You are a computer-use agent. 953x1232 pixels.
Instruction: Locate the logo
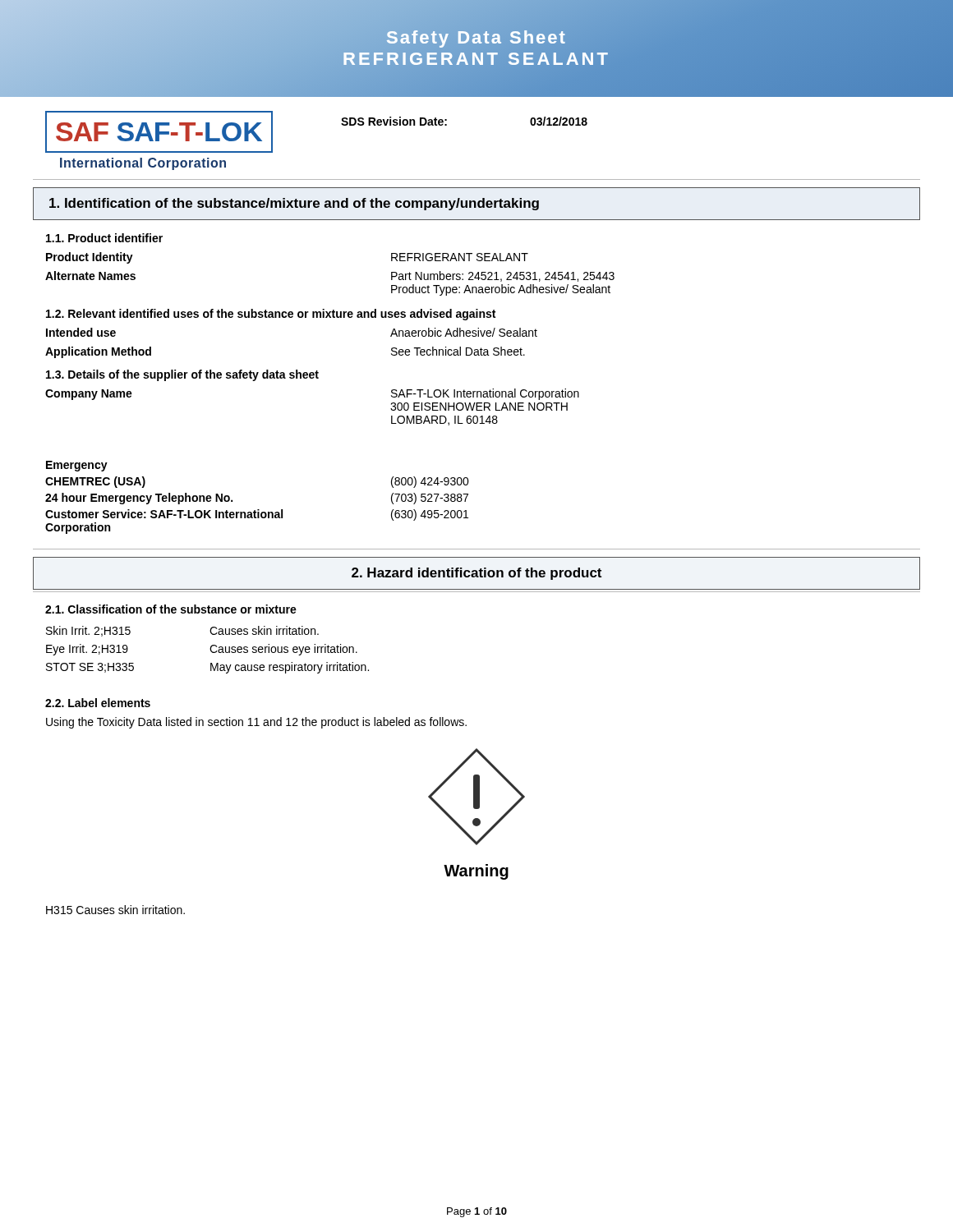[x=173, y=131]
